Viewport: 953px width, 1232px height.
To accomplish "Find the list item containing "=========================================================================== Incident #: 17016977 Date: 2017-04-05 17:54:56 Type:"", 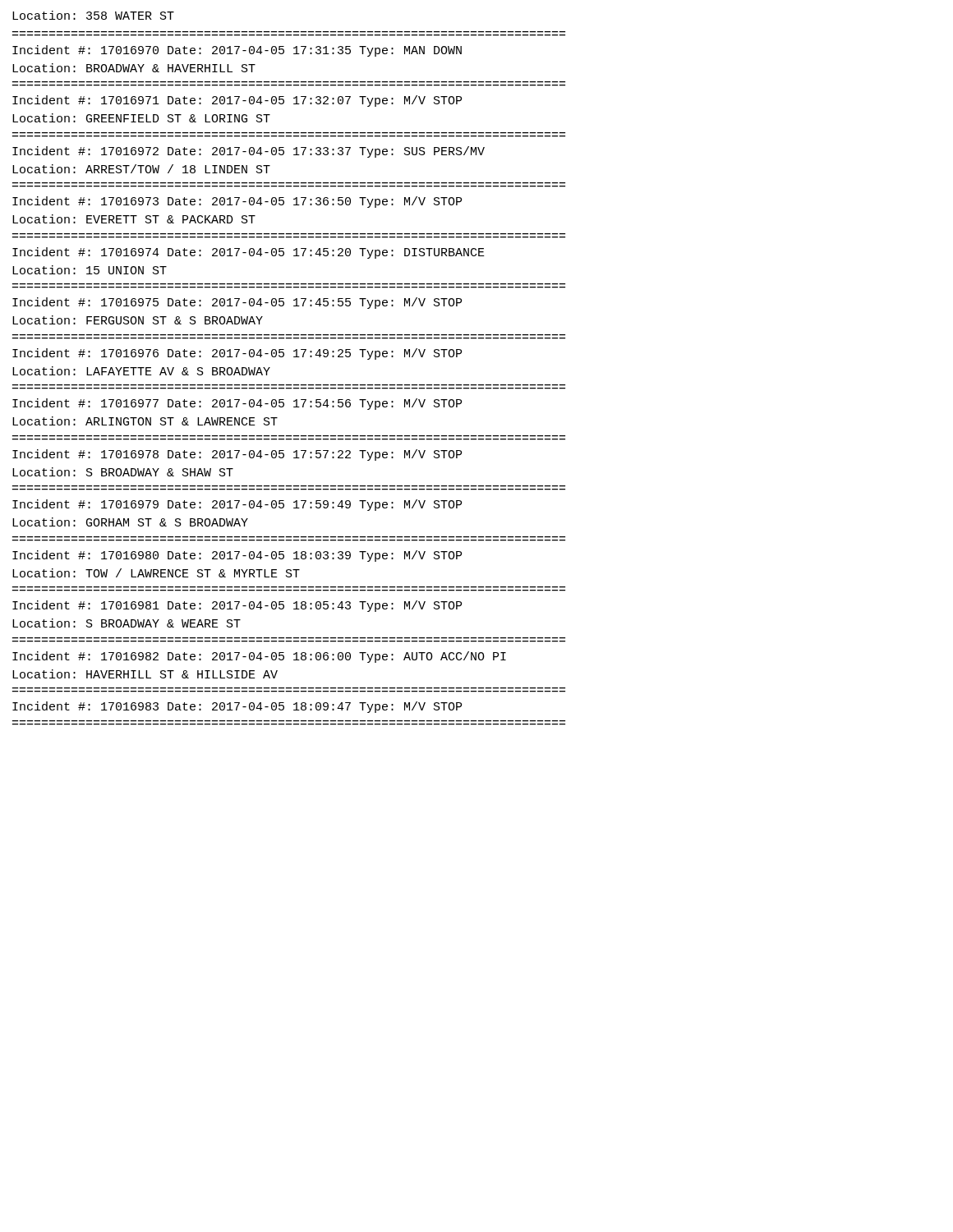I will (237, 404).
